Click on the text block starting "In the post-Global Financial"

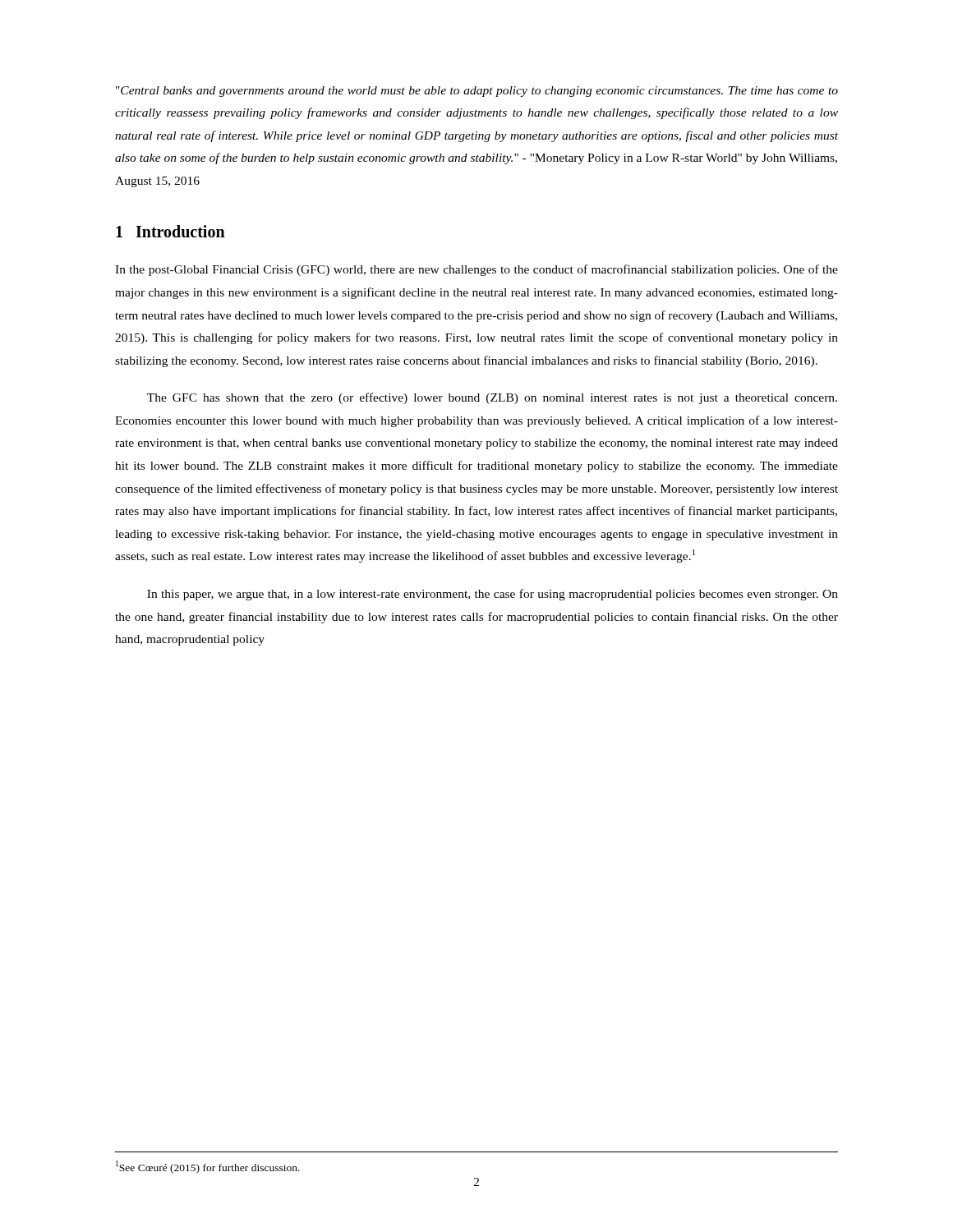click(476, 315)
